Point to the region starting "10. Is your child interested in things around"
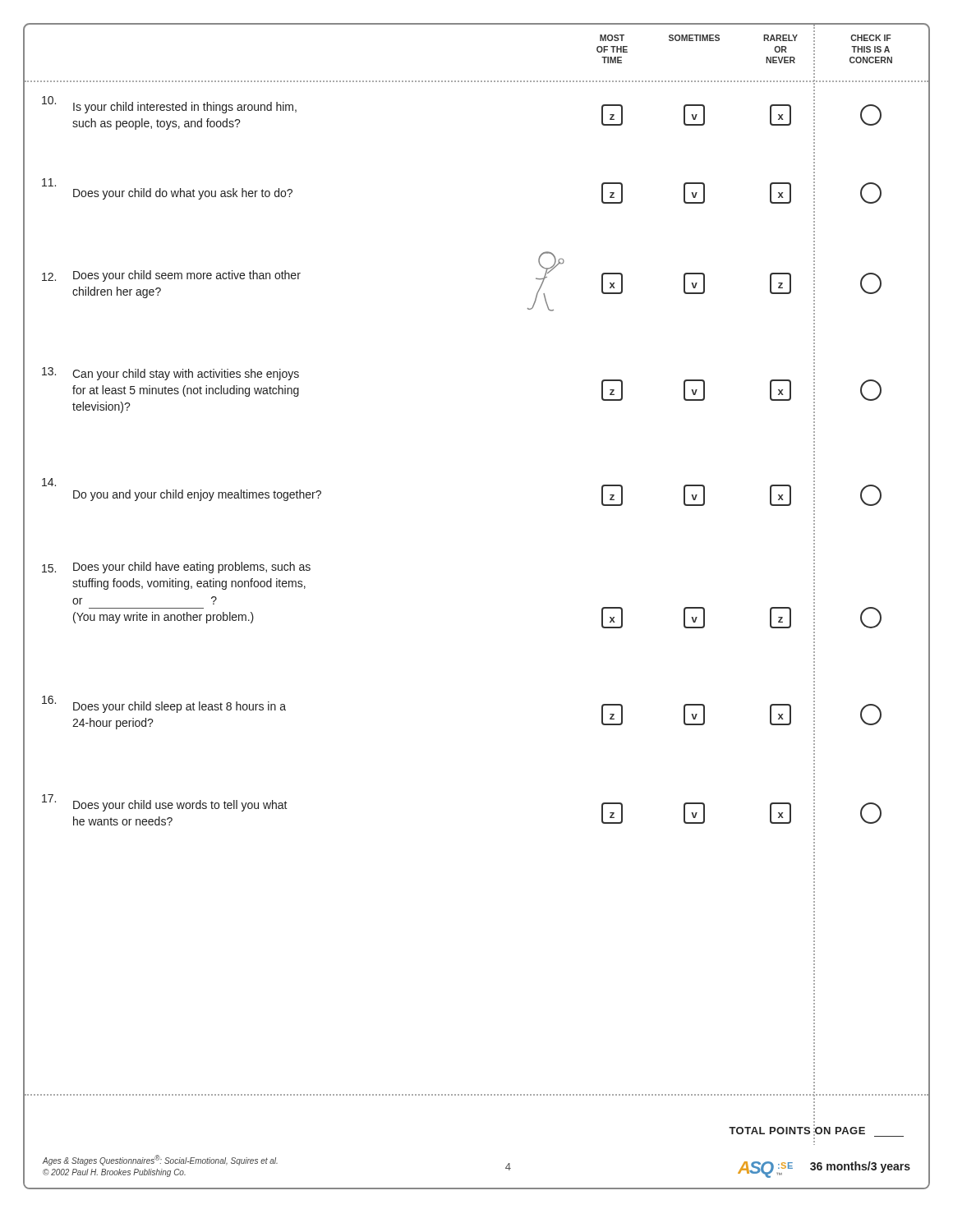This screenshot has width=953, height=1232. point(173,110)
